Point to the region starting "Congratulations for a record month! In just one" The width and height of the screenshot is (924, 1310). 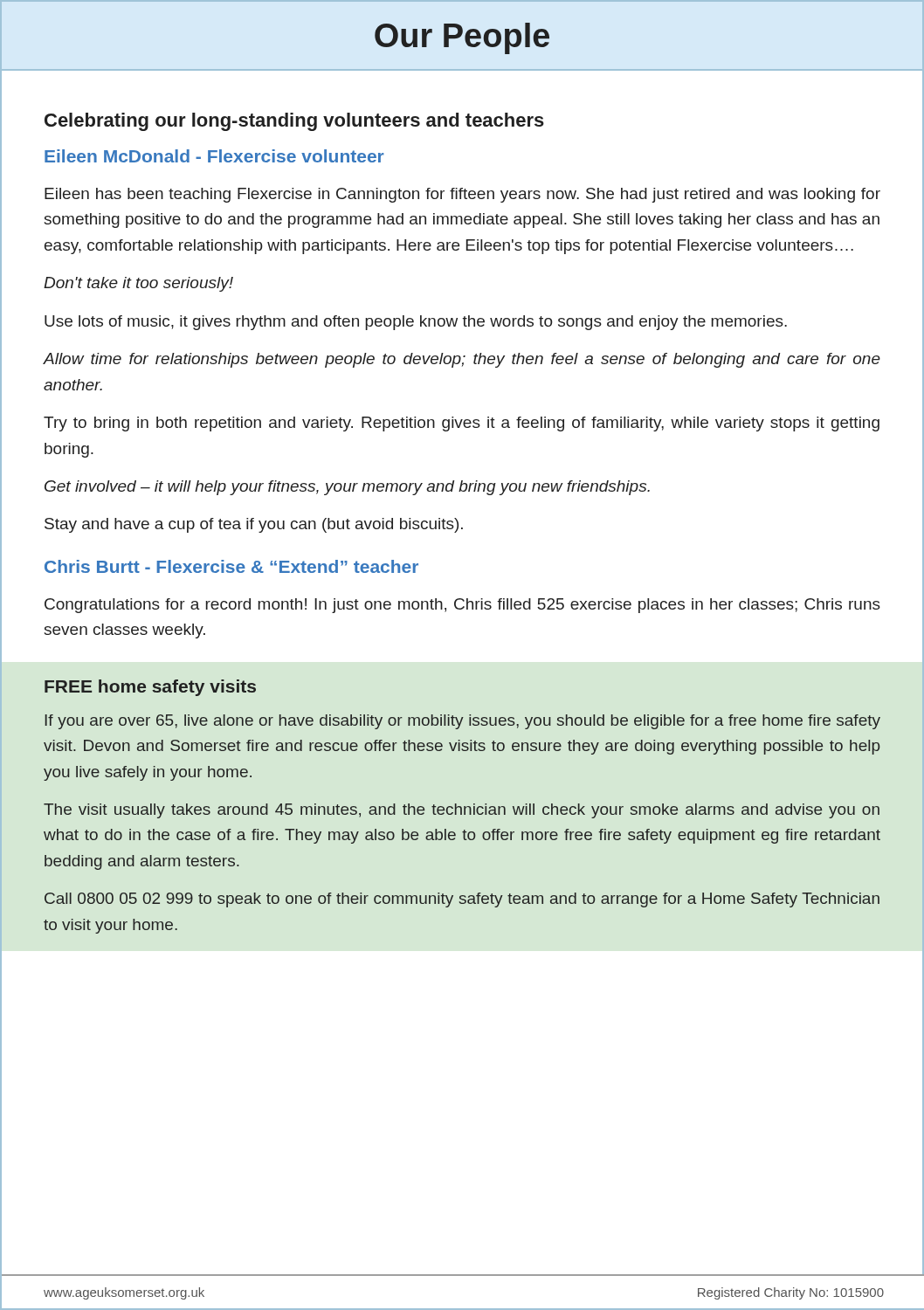pos(462,617)
